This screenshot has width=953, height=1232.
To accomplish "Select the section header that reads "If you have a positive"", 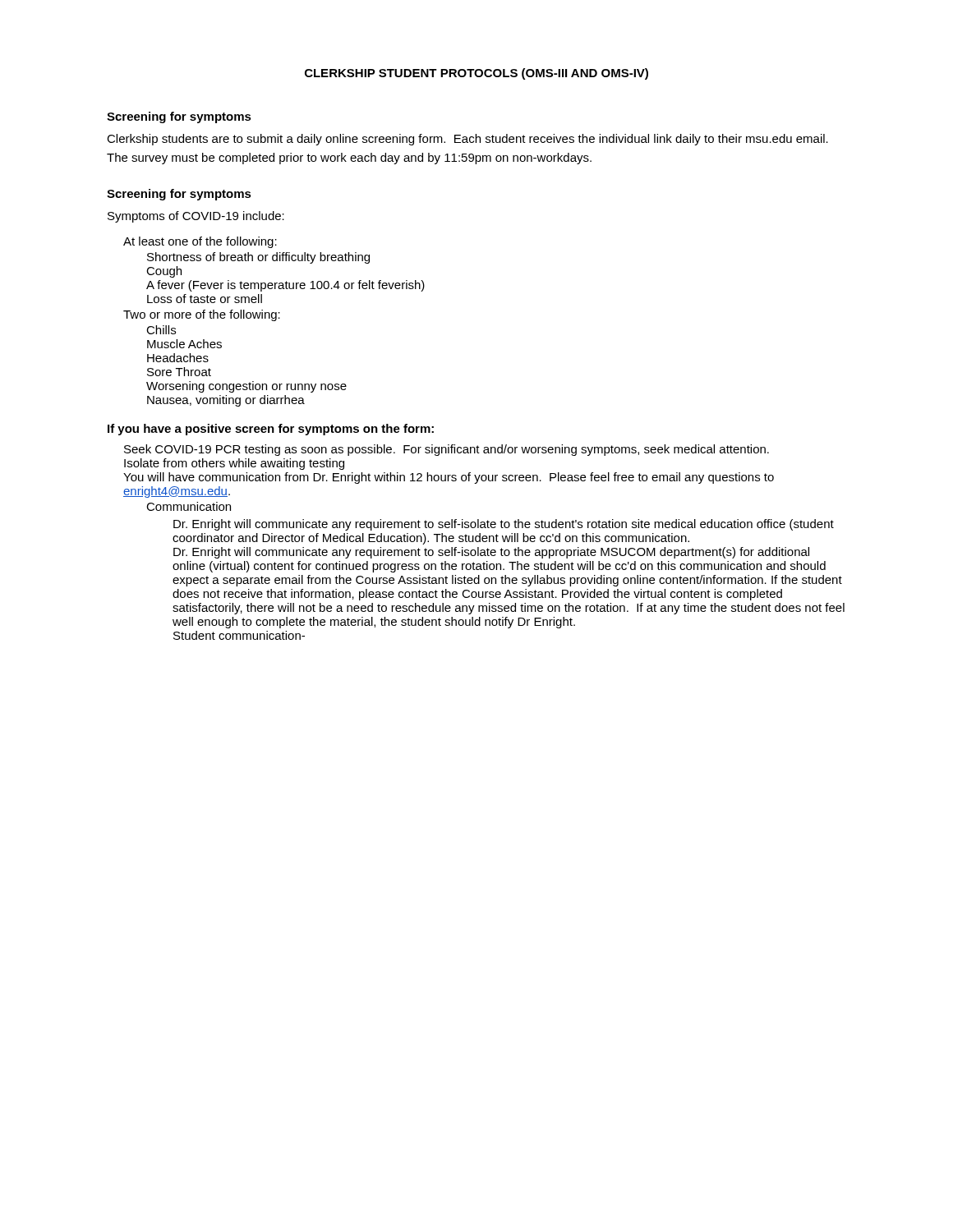I will (x=271, y=428).
